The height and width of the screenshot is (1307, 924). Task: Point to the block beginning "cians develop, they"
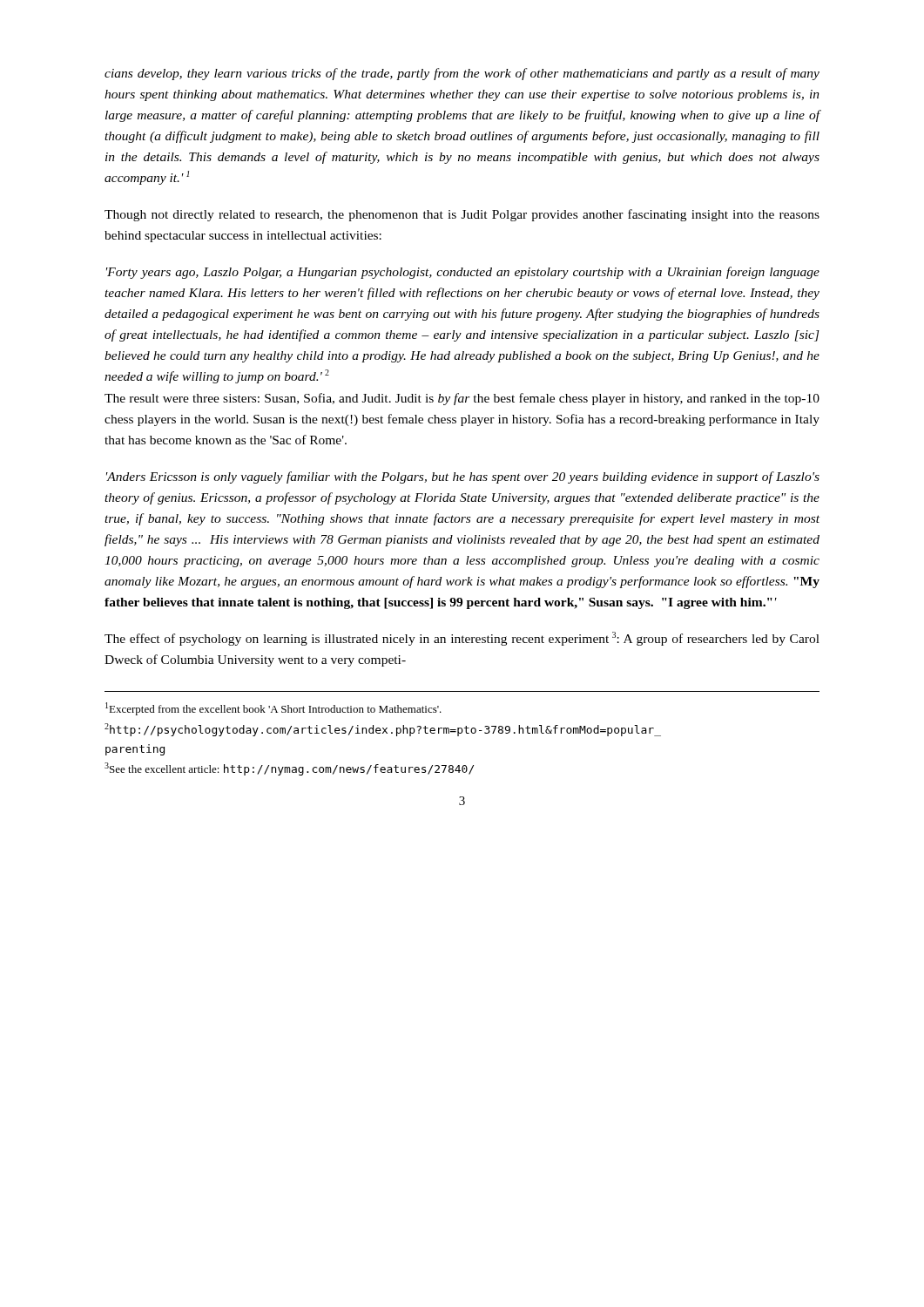click(x=462, y=125)
